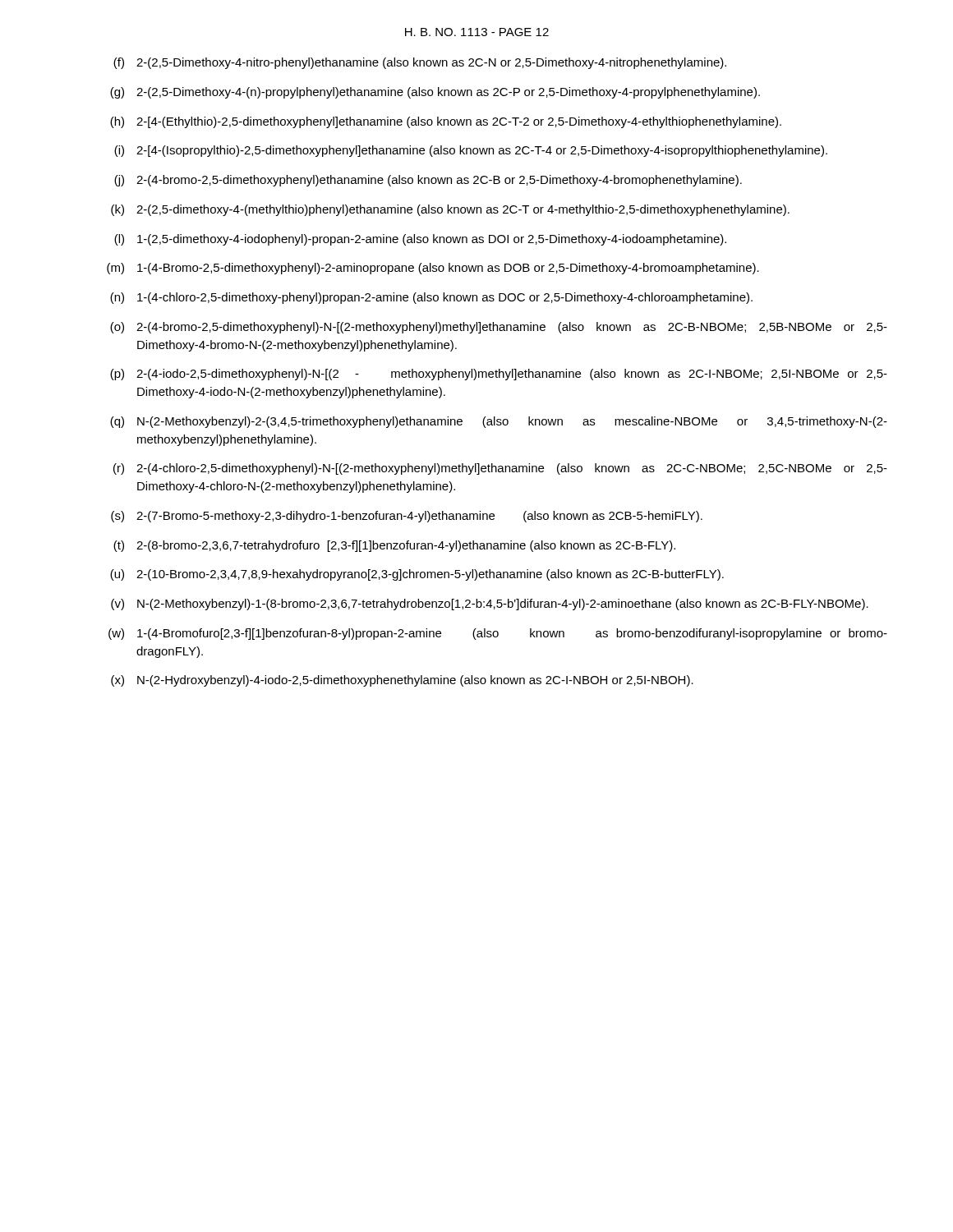Viewport: 953px width, 1232px height.
Task: Locate the region starting "(f) 2-(2,5-Dimethoxy-4-nitro-phenyl)ethanamine (also known as 2C-N"
Action: point(485,62)
